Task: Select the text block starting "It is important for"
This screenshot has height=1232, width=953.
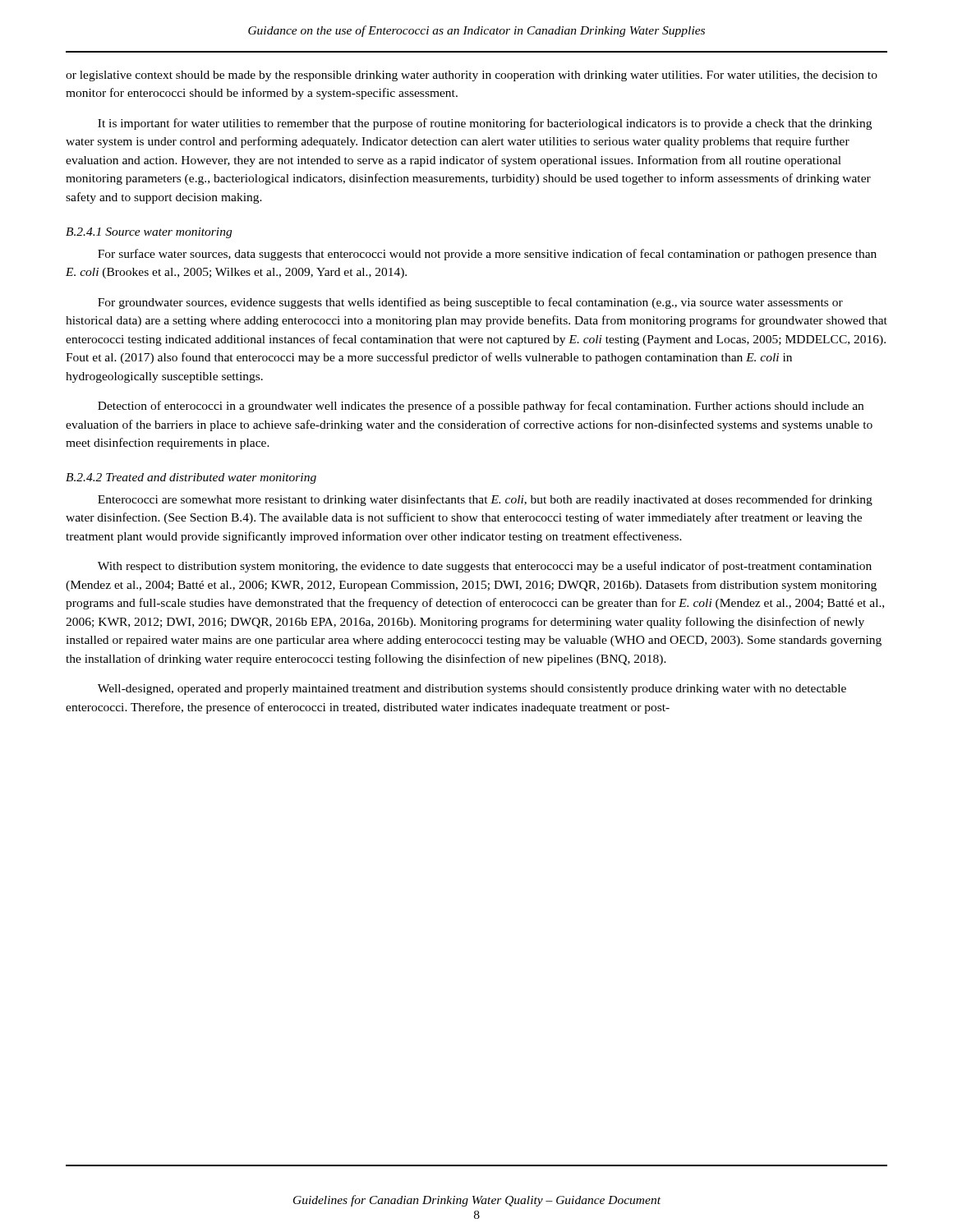Action: [476, 160]
